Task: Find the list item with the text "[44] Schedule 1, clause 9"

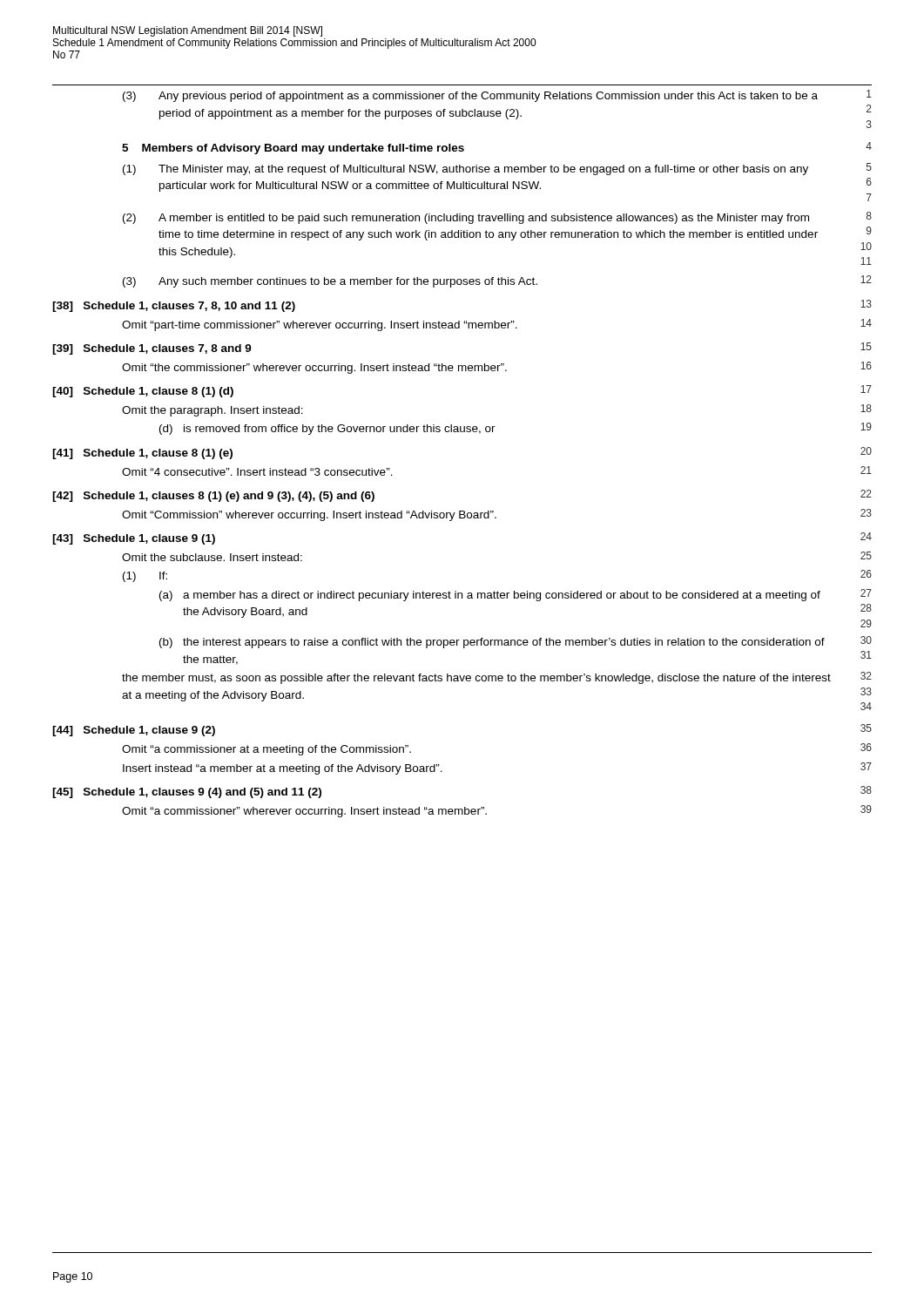Action: coord(132,731)
